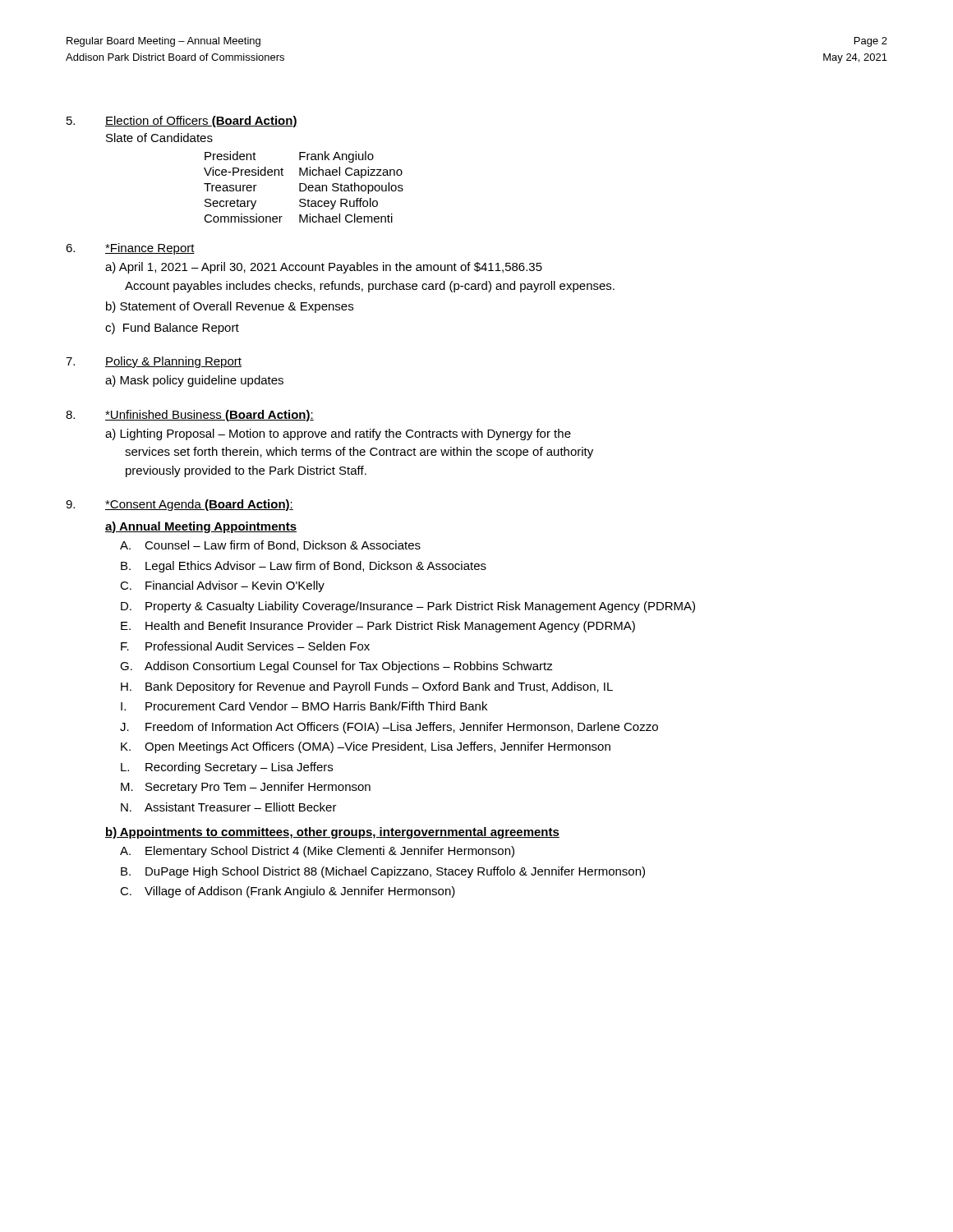Locate the block of text that opens with "a) April 1, 2021"
Viewport: 953px width, 1232px height.
(360, 276)
